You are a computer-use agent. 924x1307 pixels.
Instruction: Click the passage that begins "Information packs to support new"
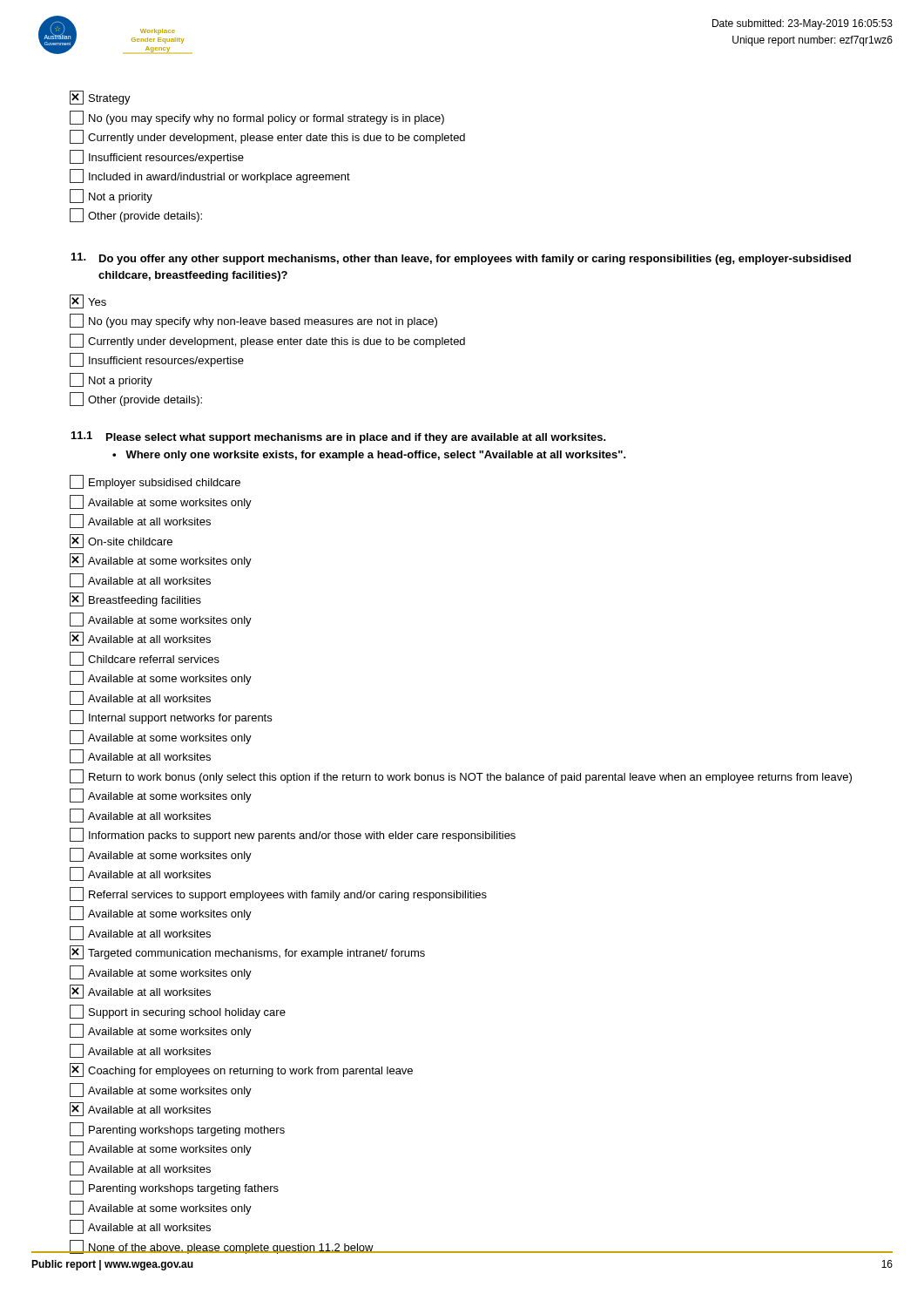tap(475, 835)
